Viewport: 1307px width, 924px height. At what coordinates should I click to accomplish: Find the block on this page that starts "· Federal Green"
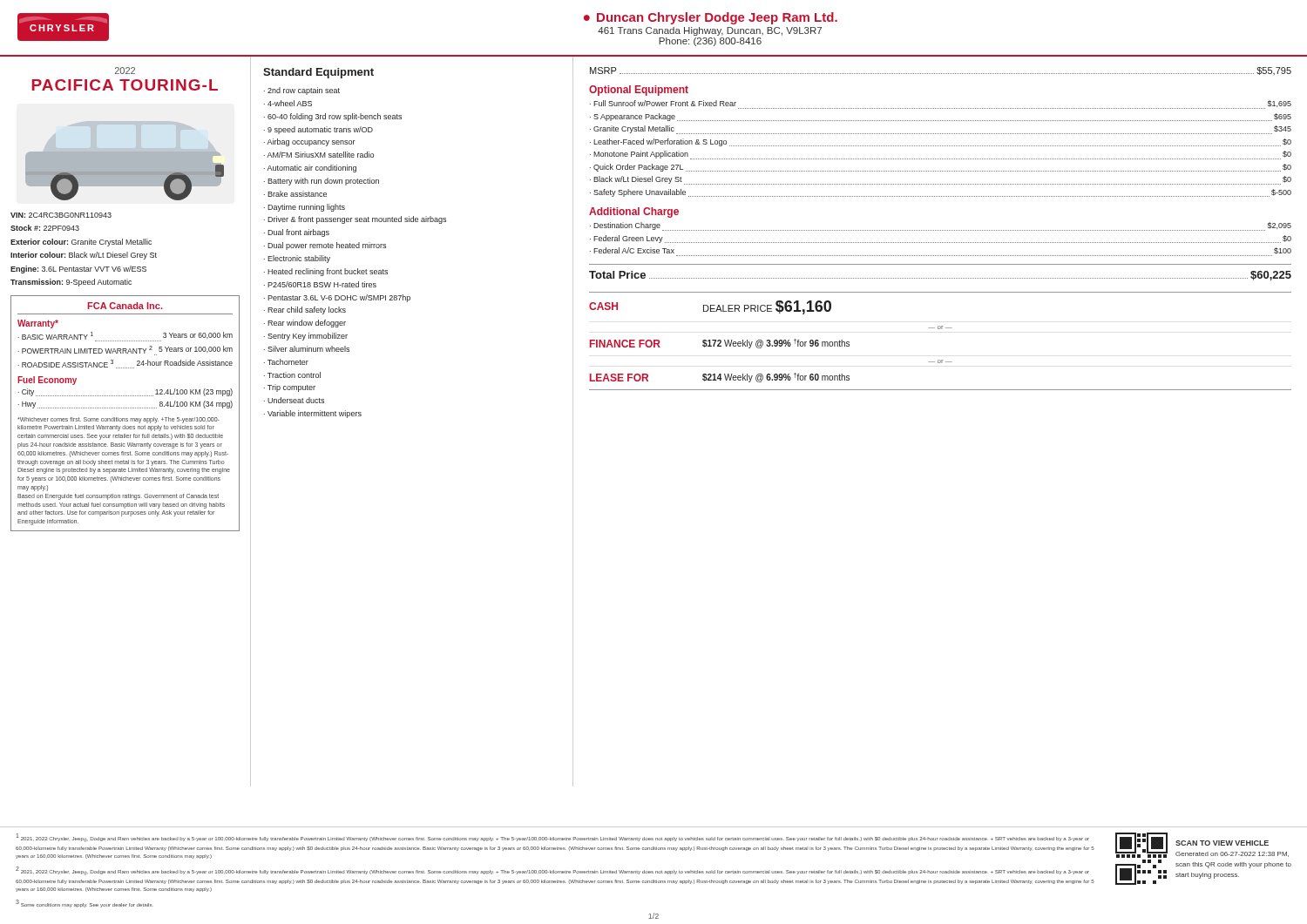(940, 239)
